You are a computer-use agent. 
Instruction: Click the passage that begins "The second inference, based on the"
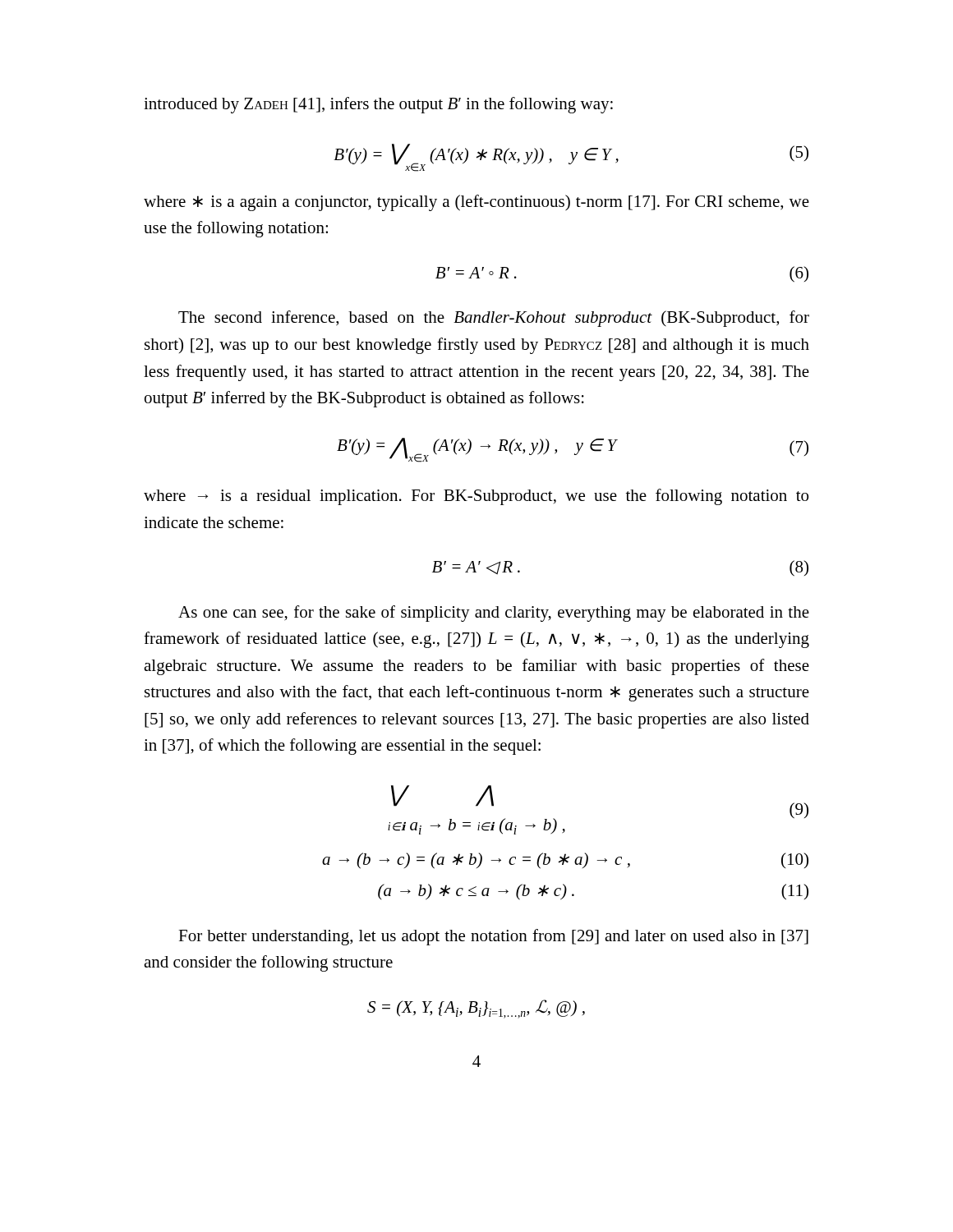pyautogui.click(x=476, y=358)
